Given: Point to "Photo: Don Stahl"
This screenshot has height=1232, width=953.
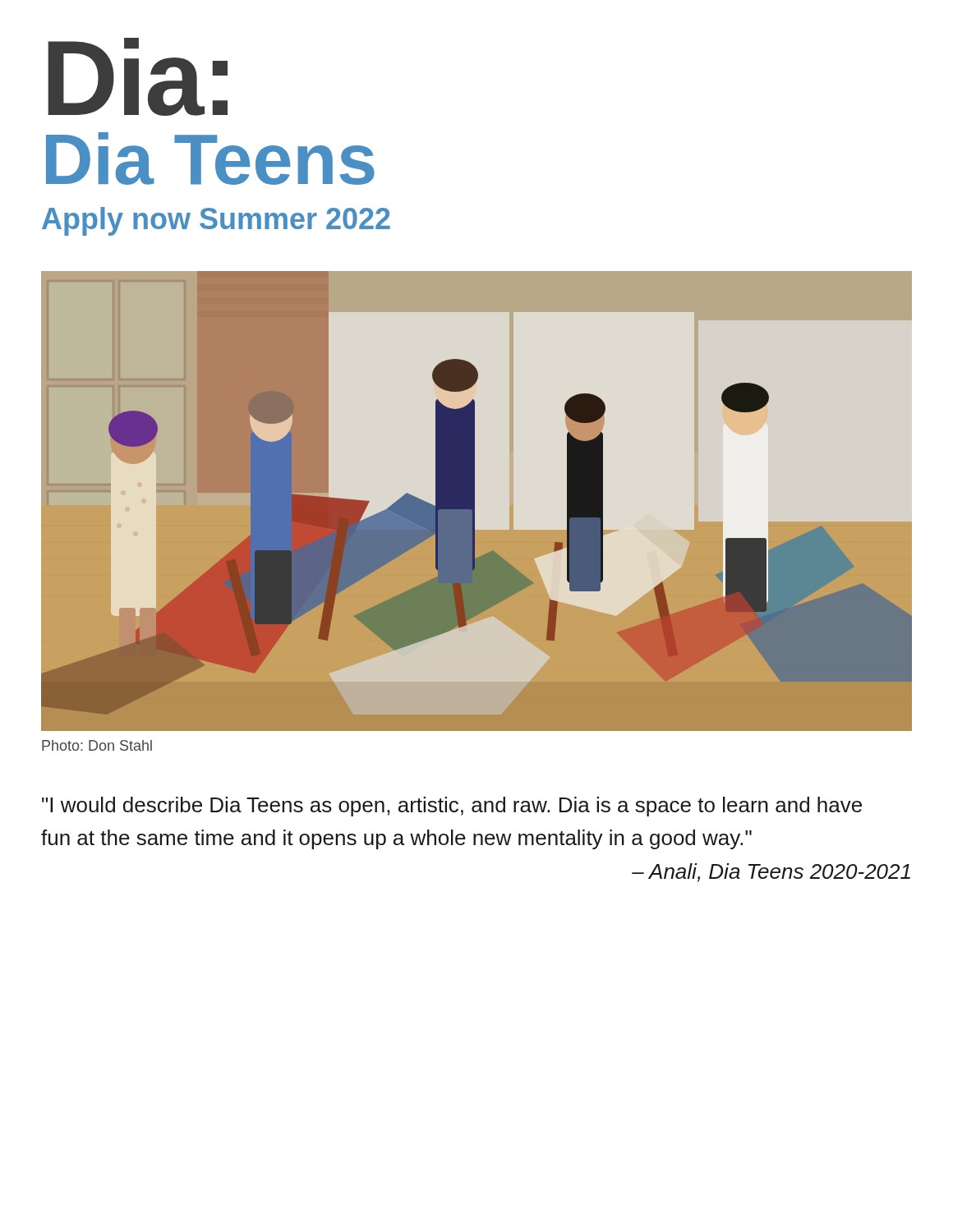Looking at the screenshot, I should point(97,746).
